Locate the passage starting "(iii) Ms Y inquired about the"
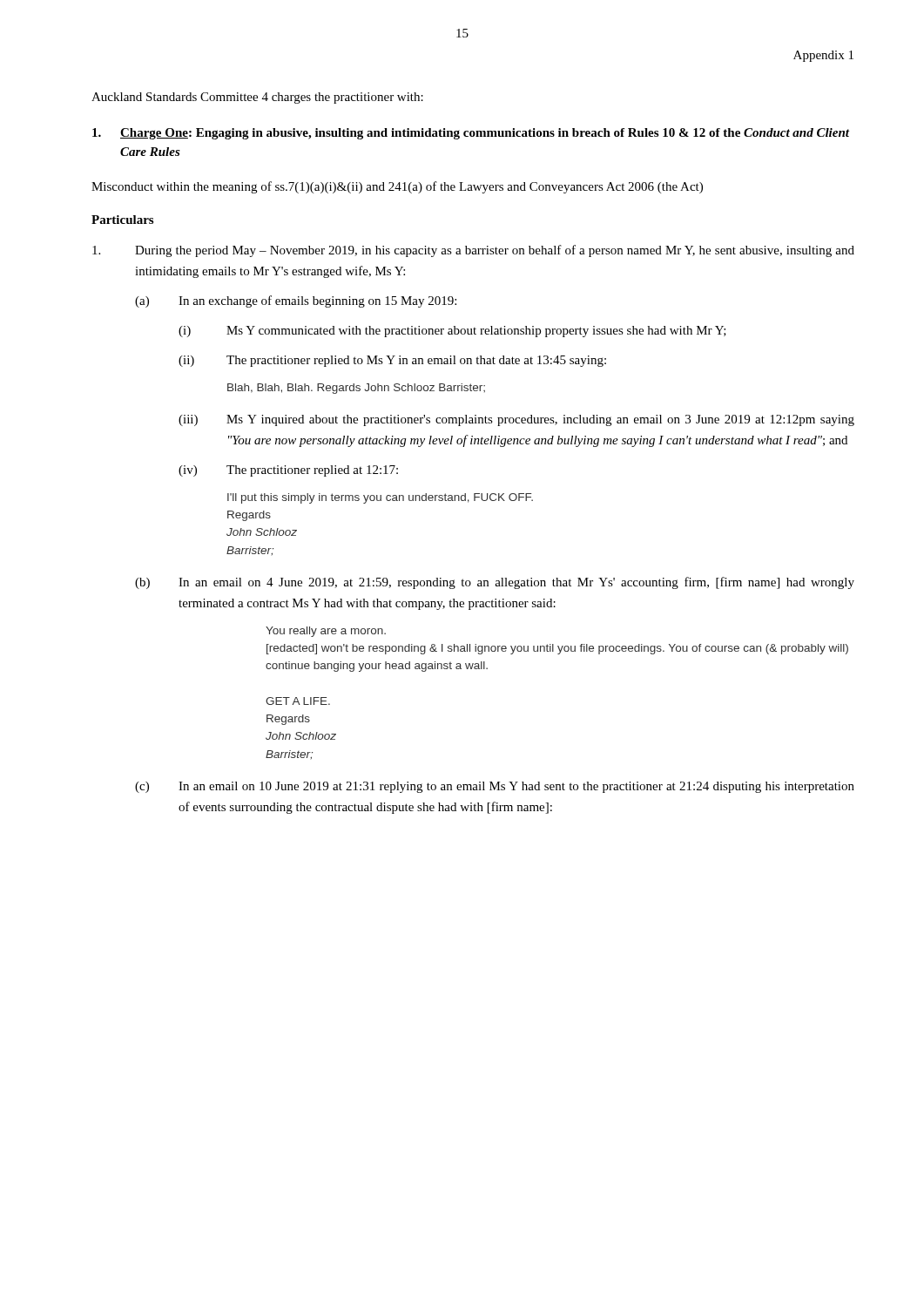Screen dimensions: 1307x924 [x=516, y=429]
